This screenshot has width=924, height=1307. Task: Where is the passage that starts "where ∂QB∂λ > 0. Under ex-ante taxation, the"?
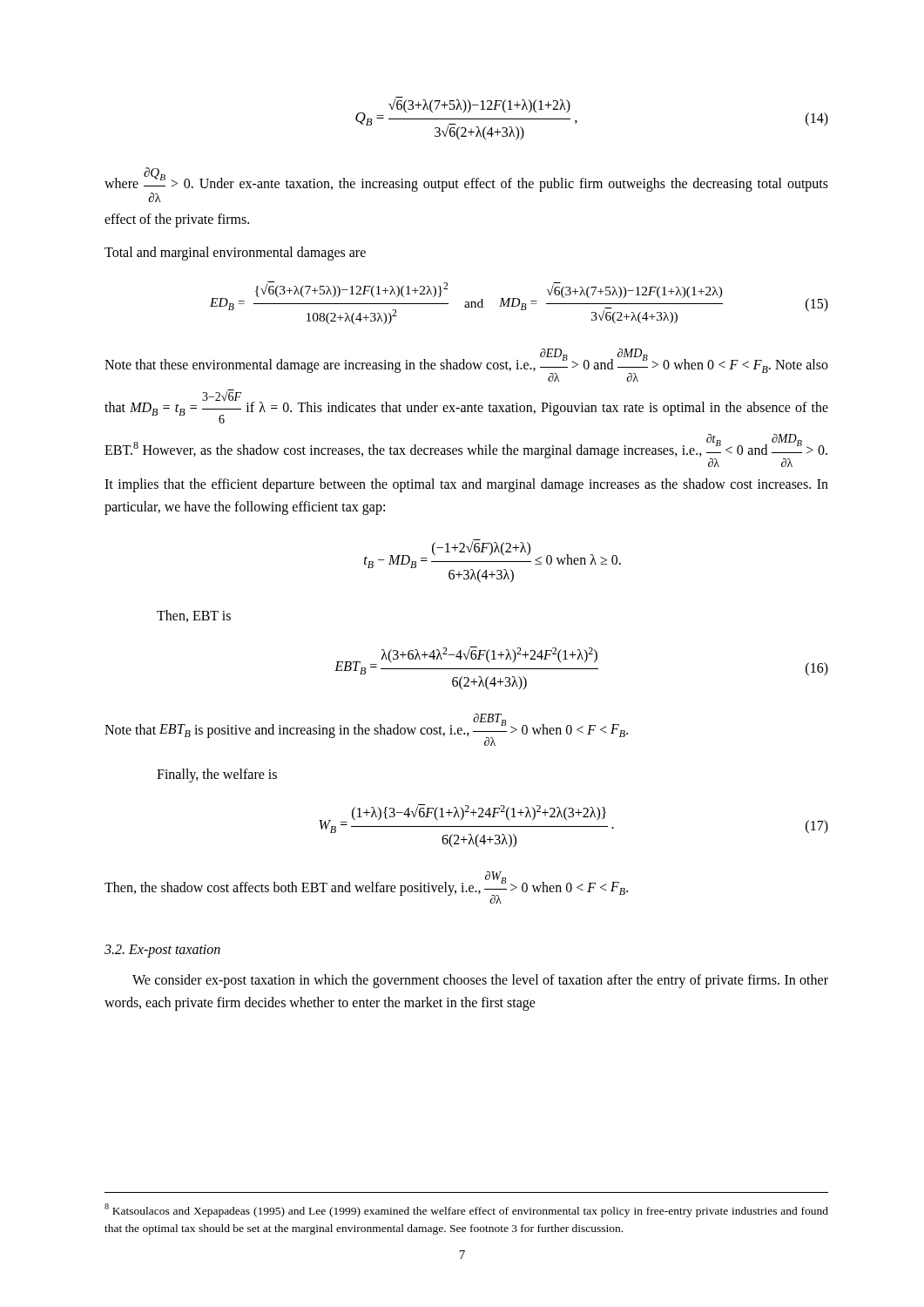(466, 194)
